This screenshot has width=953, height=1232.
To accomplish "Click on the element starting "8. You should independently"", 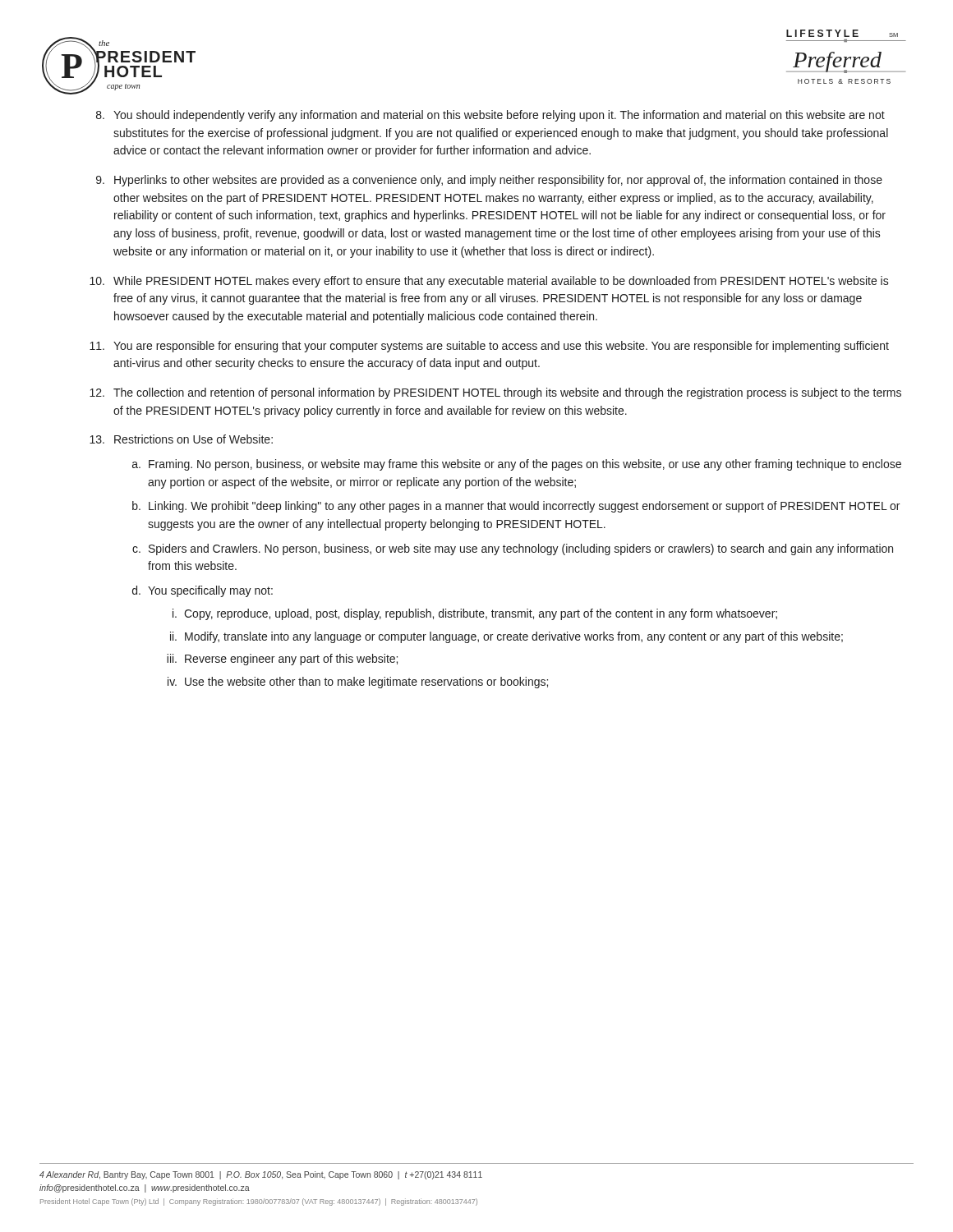I will pos(485,133).
